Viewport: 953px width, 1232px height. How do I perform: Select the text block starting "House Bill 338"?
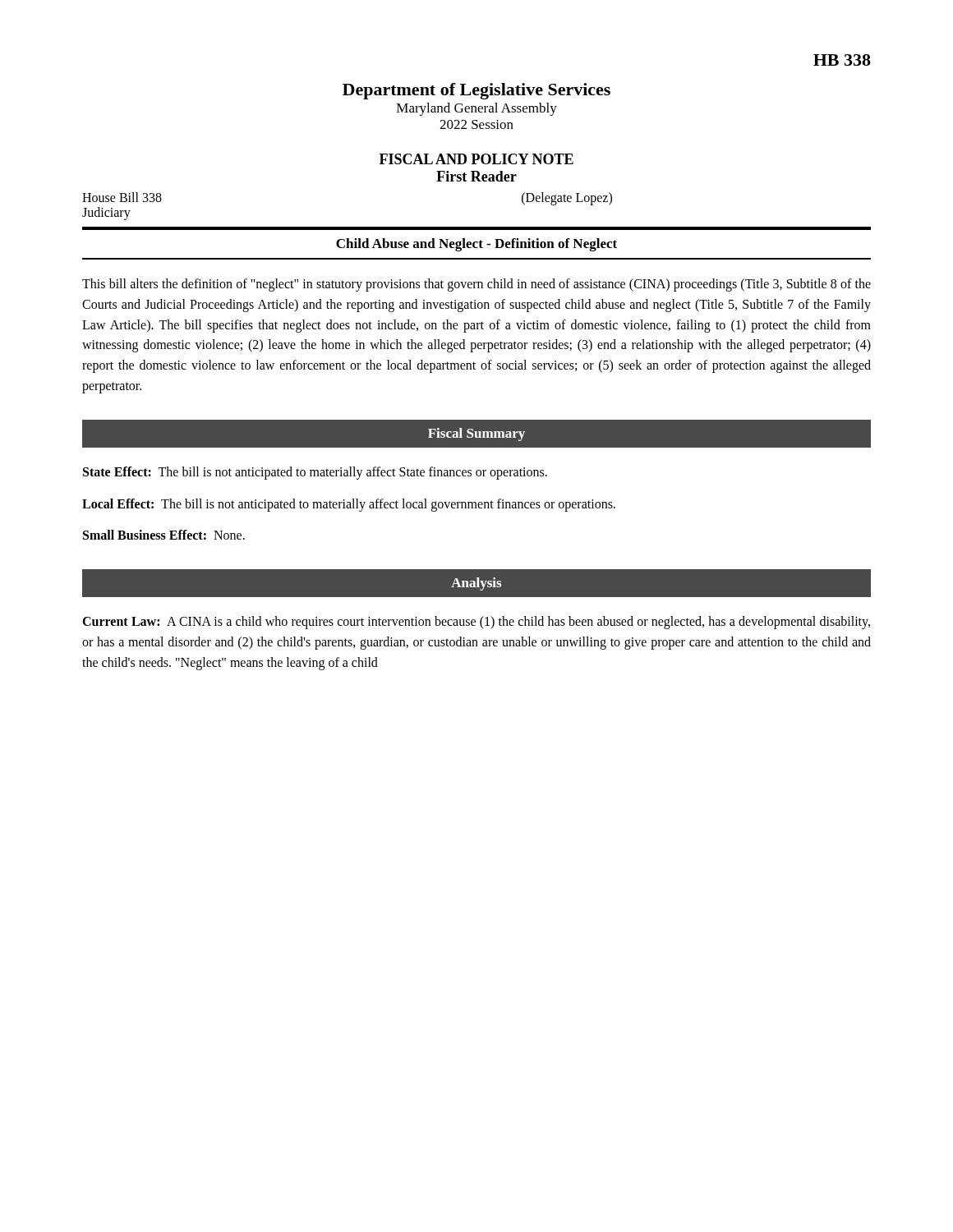pyautogui.click(x=122, y=205)
